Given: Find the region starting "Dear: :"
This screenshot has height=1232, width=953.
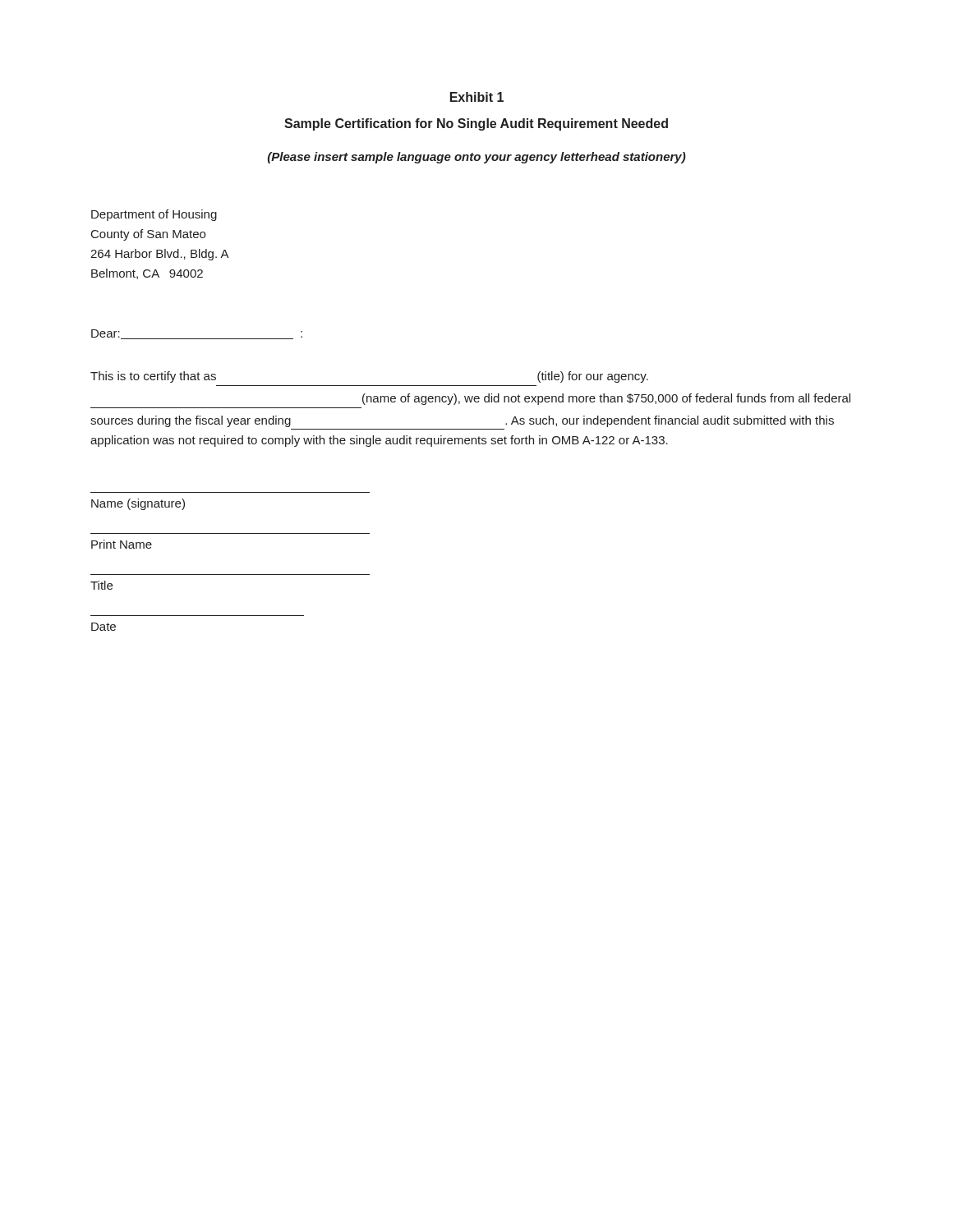Looking at the screenshot, I should click(x=197, y=332).
